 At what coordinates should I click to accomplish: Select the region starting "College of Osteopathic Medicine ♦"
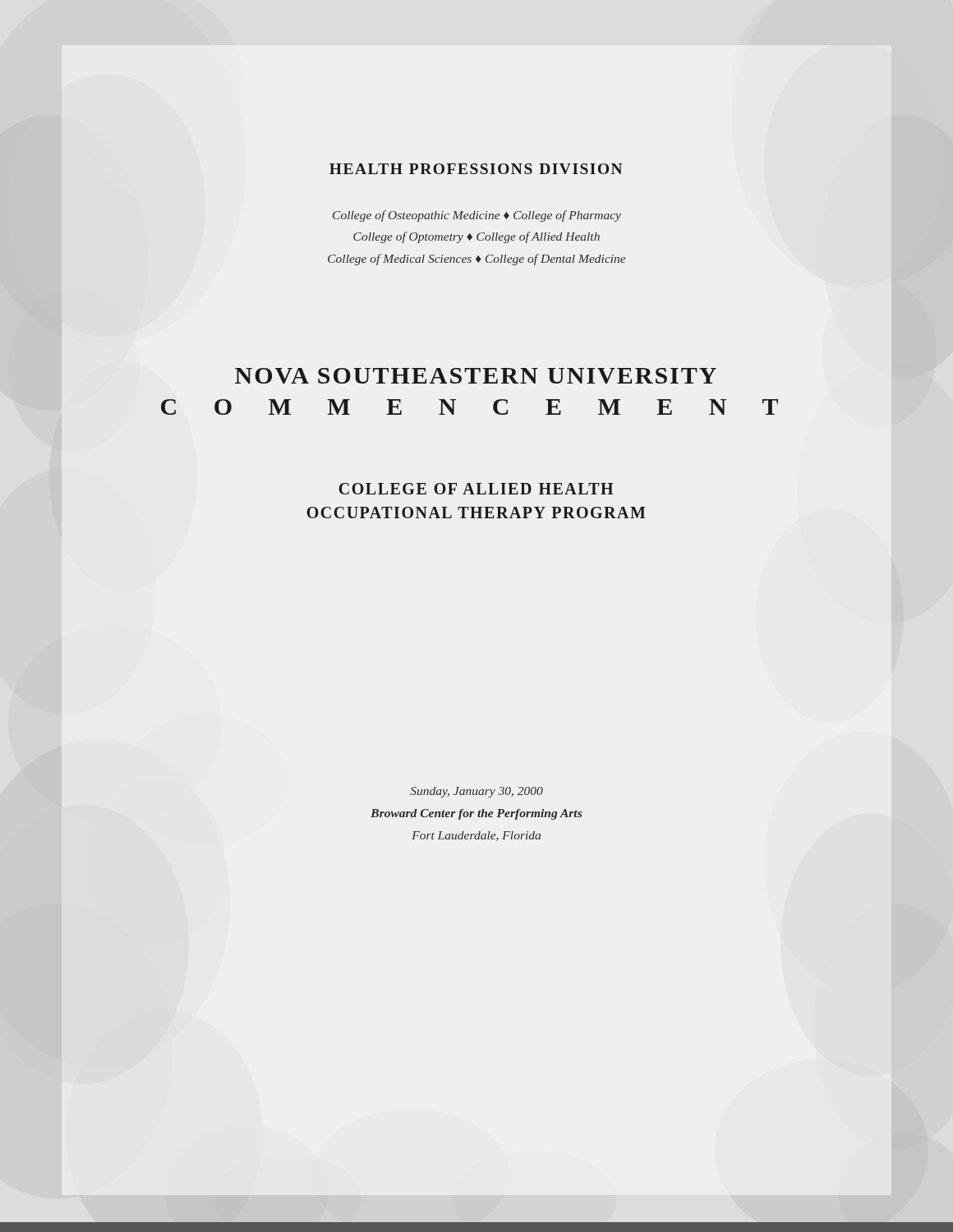click(x=476, y=236)
